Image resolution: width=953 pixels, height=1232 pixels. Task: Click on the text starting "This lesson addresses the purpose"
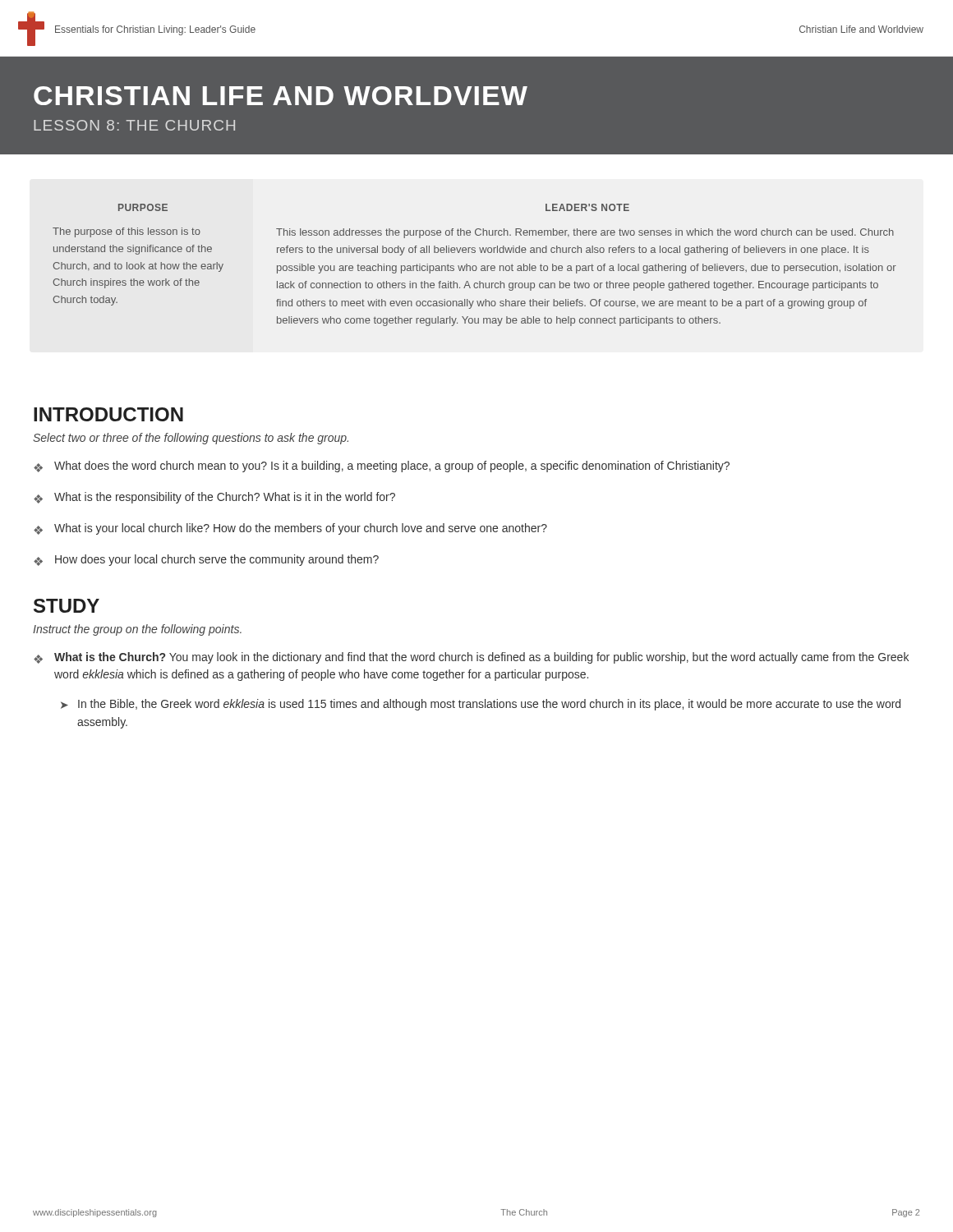[x=586, y=276]
